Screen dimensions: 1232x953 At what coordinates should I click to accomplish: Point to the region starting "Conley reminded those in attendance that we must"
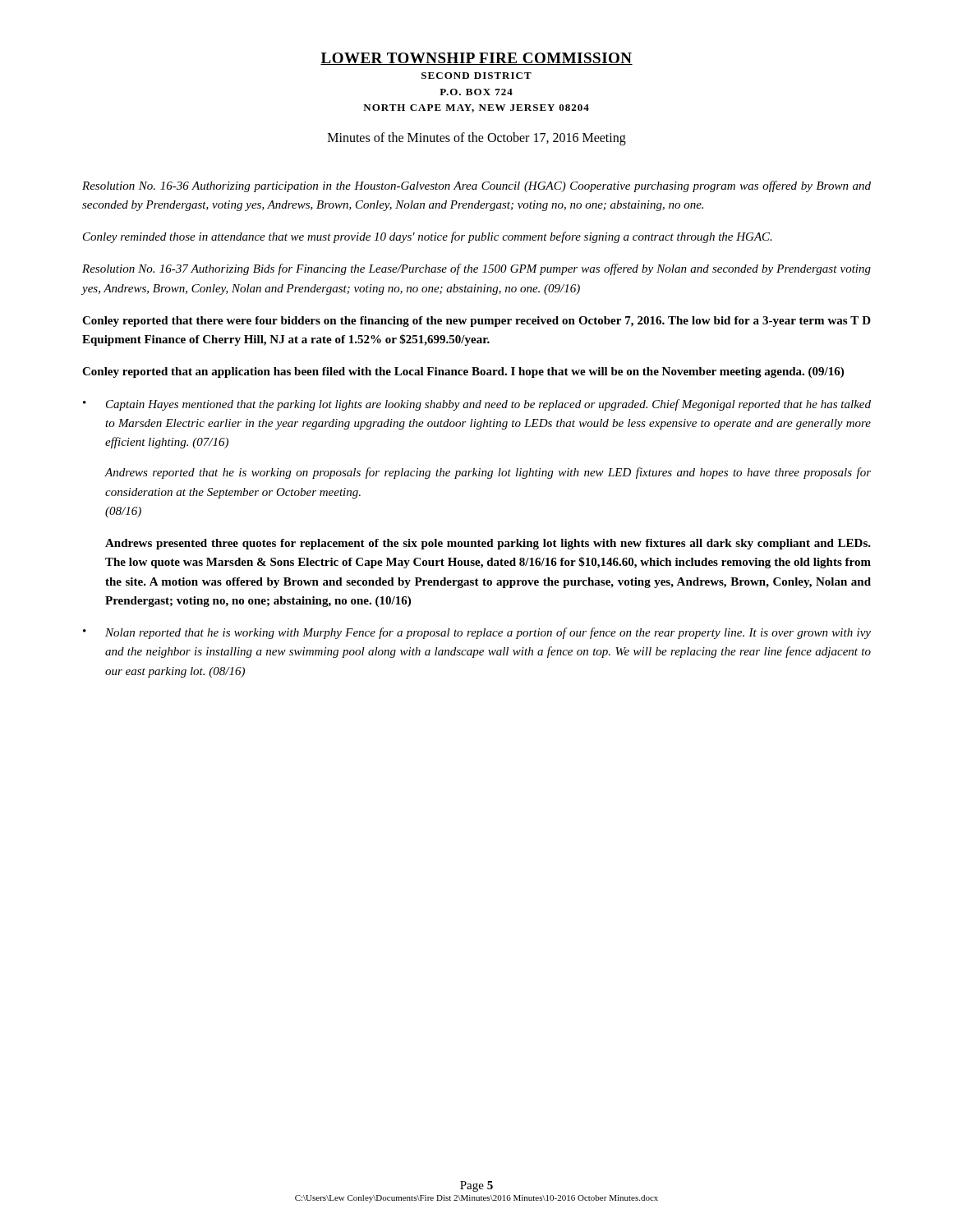428,237
